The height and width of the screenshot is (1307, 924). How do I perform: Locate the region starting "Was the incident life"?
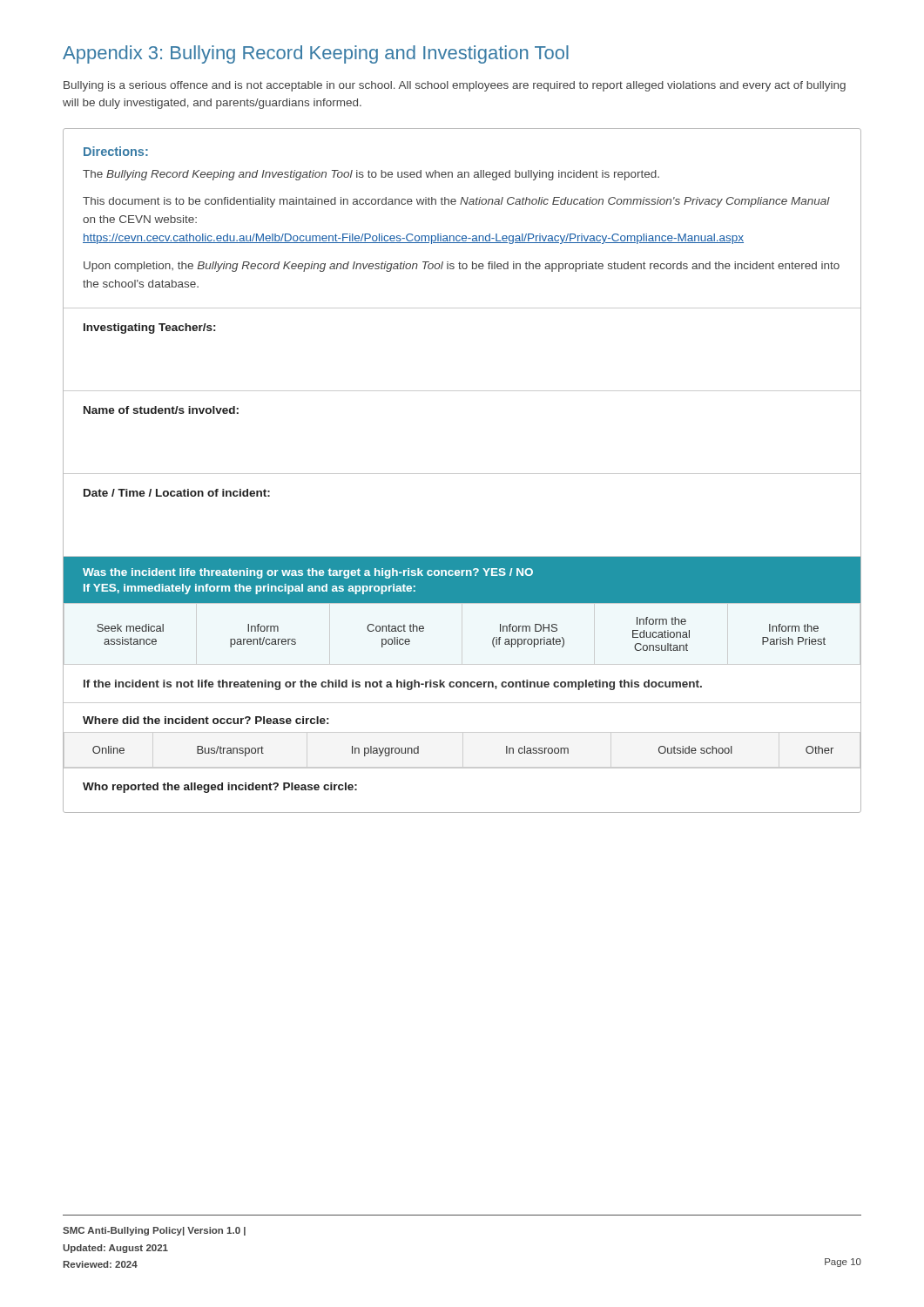pos(462,580)
